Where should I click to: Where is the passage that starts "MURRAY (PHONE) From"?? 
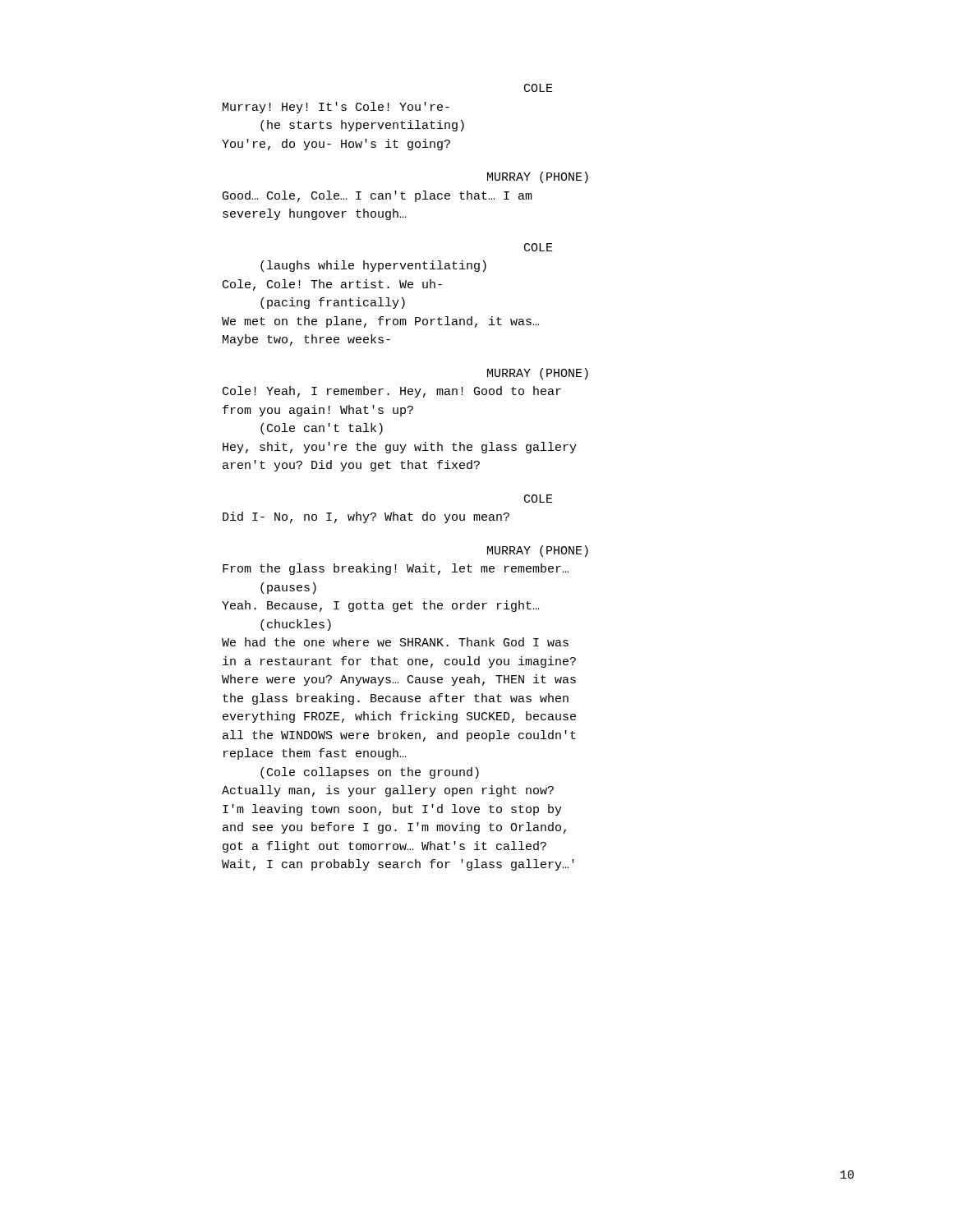click(x=538, y=709)
